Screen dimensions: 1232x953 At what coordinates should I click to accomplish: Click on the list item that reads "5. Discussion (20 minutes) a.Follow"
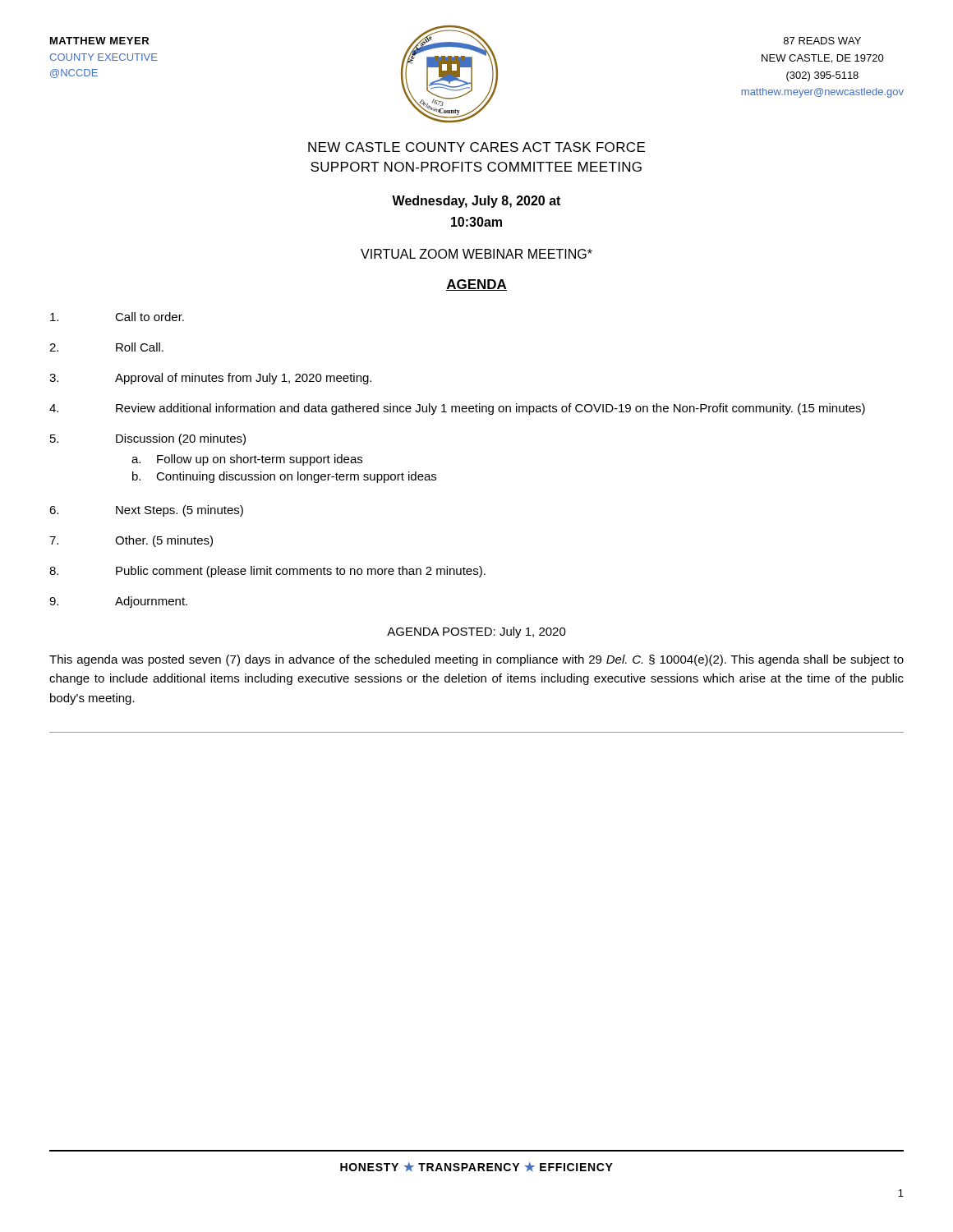click(x=148, y=439)
